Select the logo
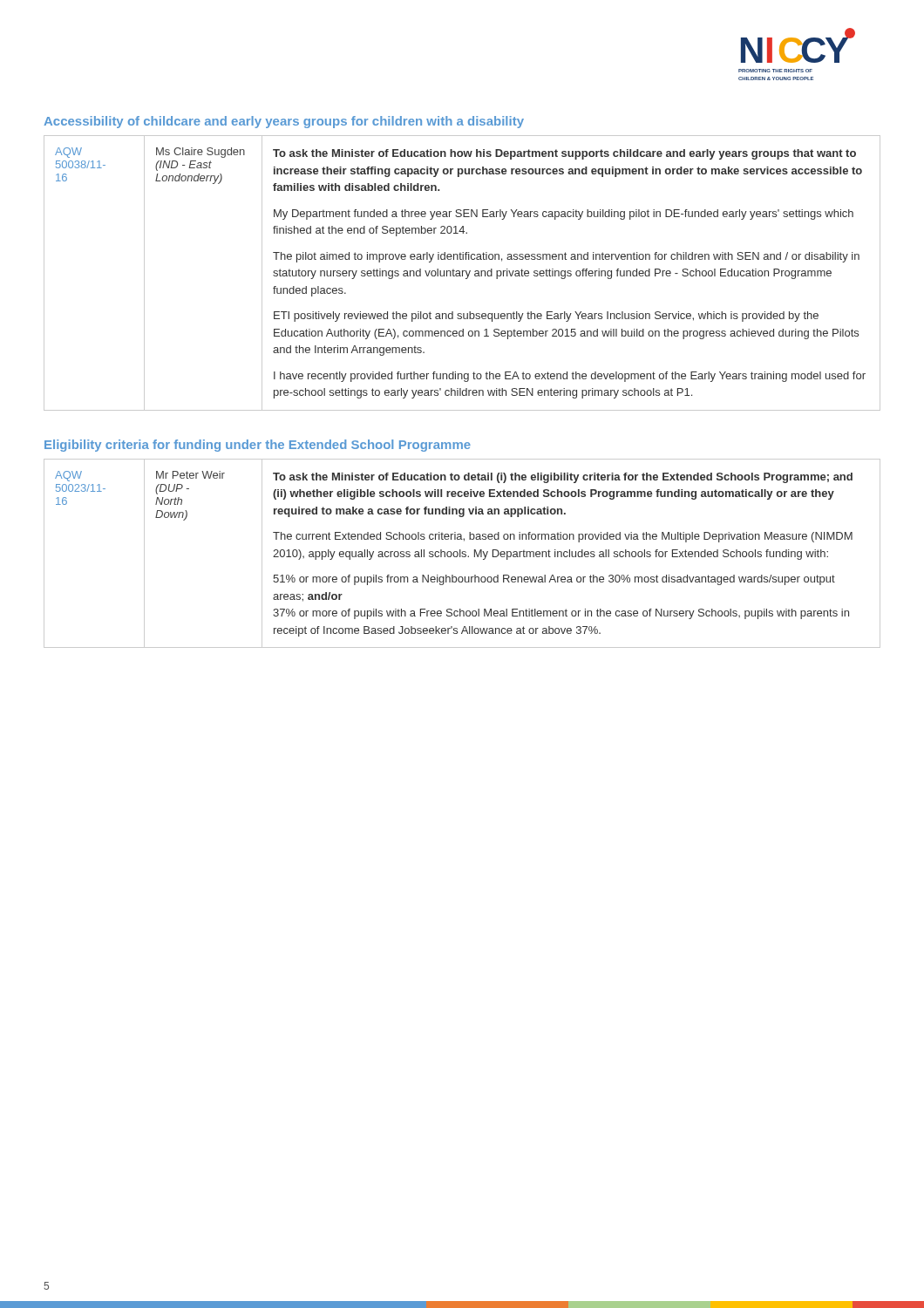Image resolution: width=924 pixels, height=1308 pixels. (x=810, y=56)
